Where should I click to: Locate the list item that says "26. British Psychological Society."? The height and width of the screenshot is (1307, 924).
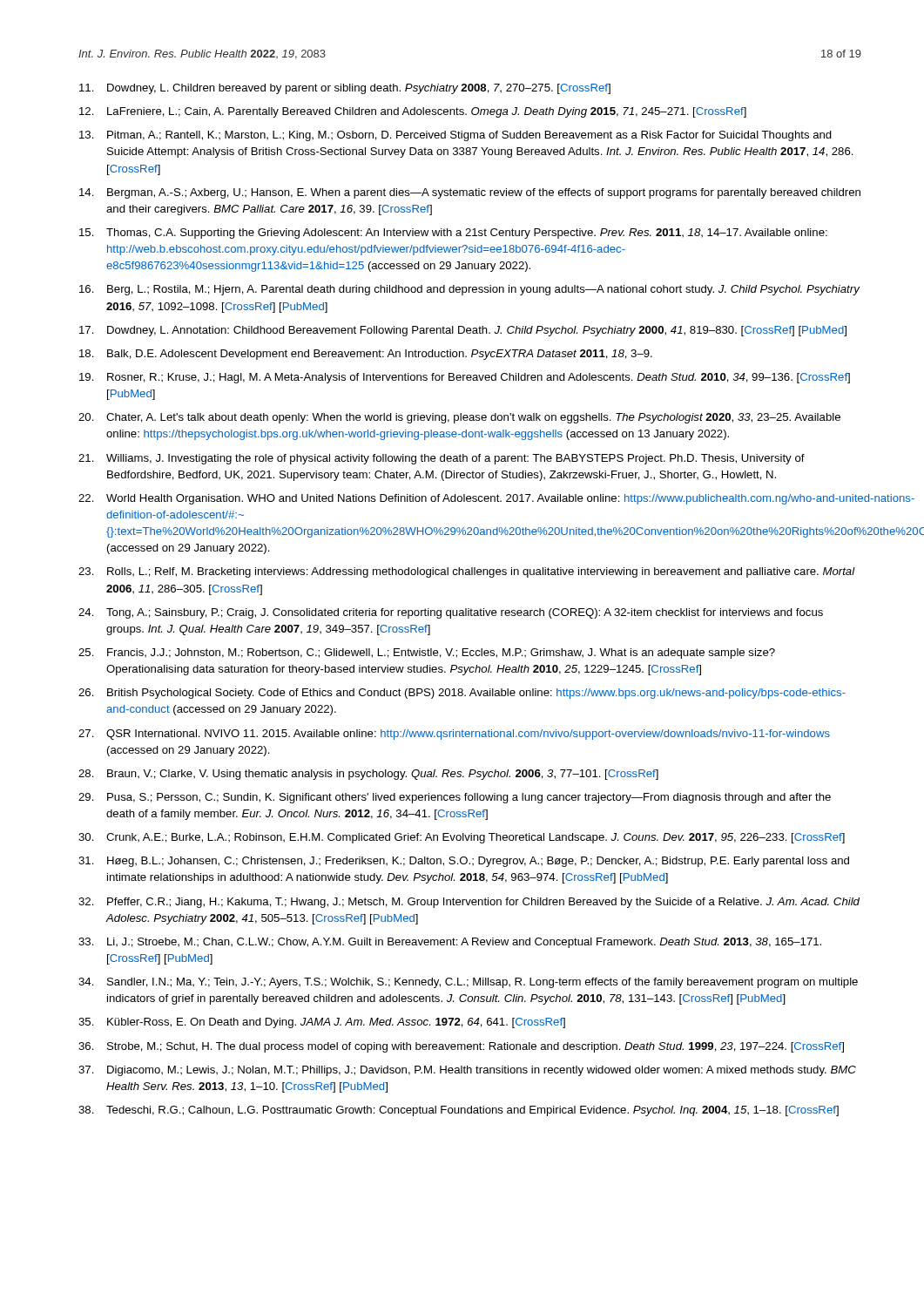point(470,701)
